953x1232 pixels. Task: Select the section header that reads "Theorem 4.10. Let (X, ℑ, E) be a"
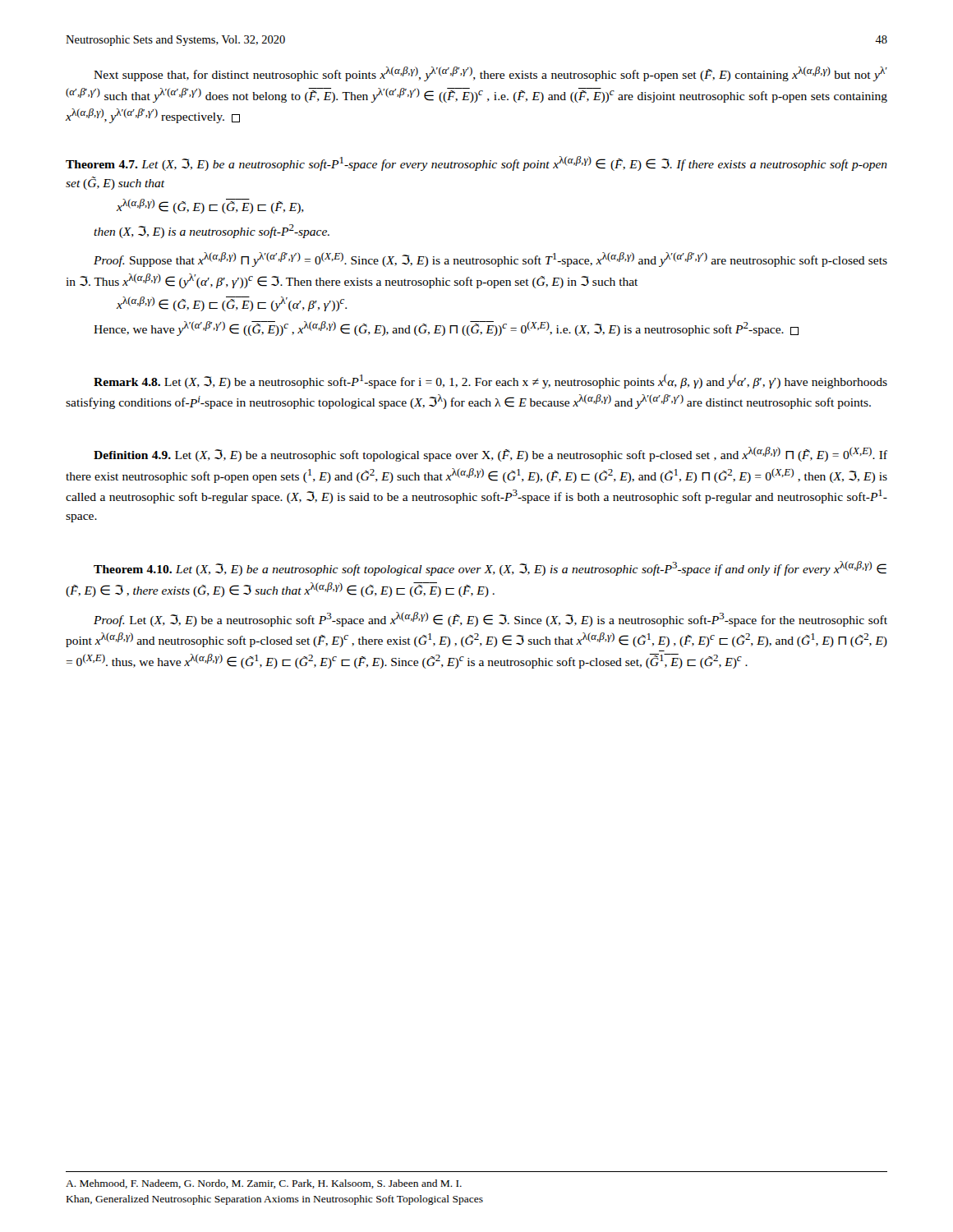pyautogui.click(x=476, y=579)
